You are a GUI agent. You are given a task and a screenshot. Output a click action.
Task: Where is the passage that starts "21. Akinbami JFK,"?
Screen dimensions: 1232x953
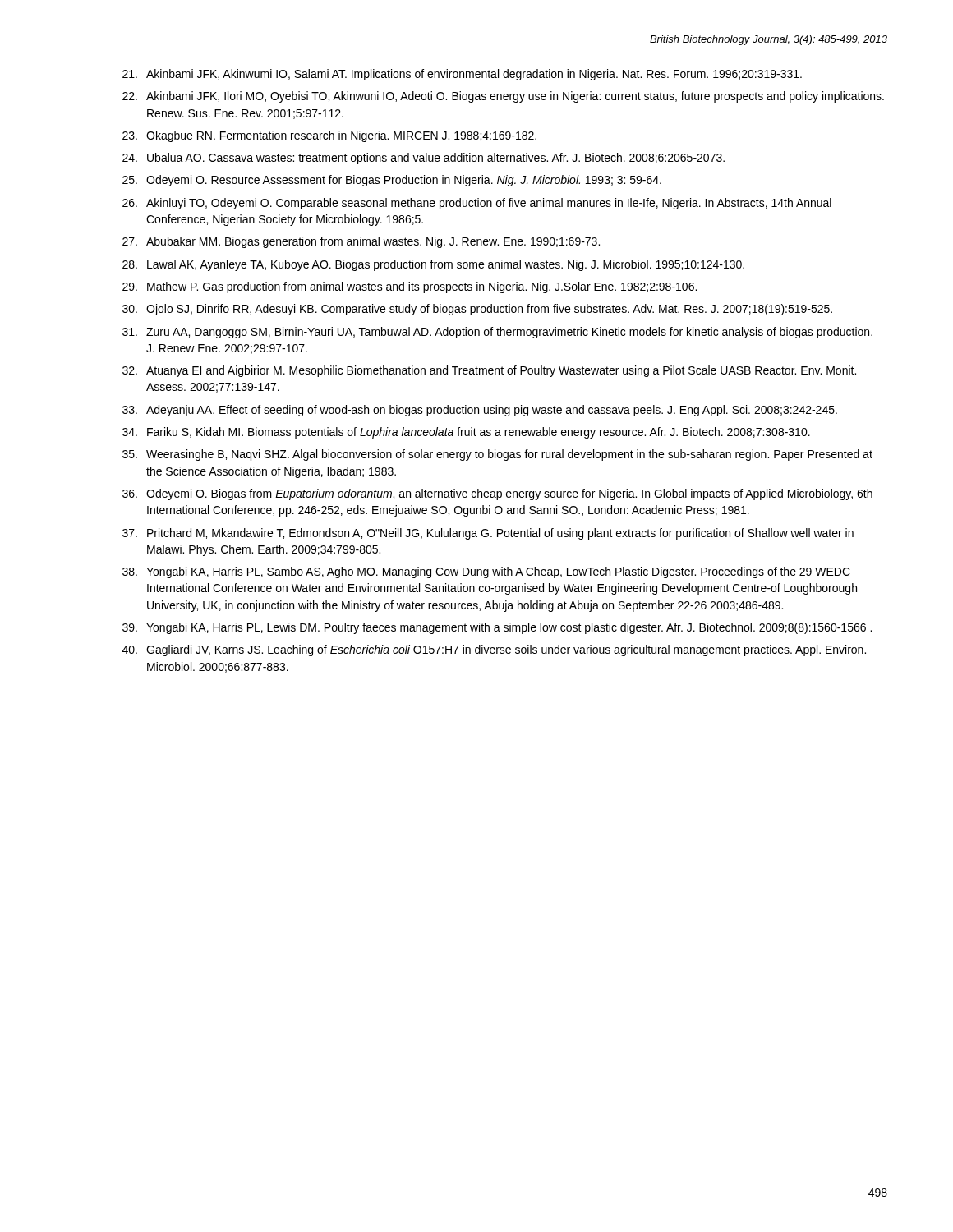(497, 74)
